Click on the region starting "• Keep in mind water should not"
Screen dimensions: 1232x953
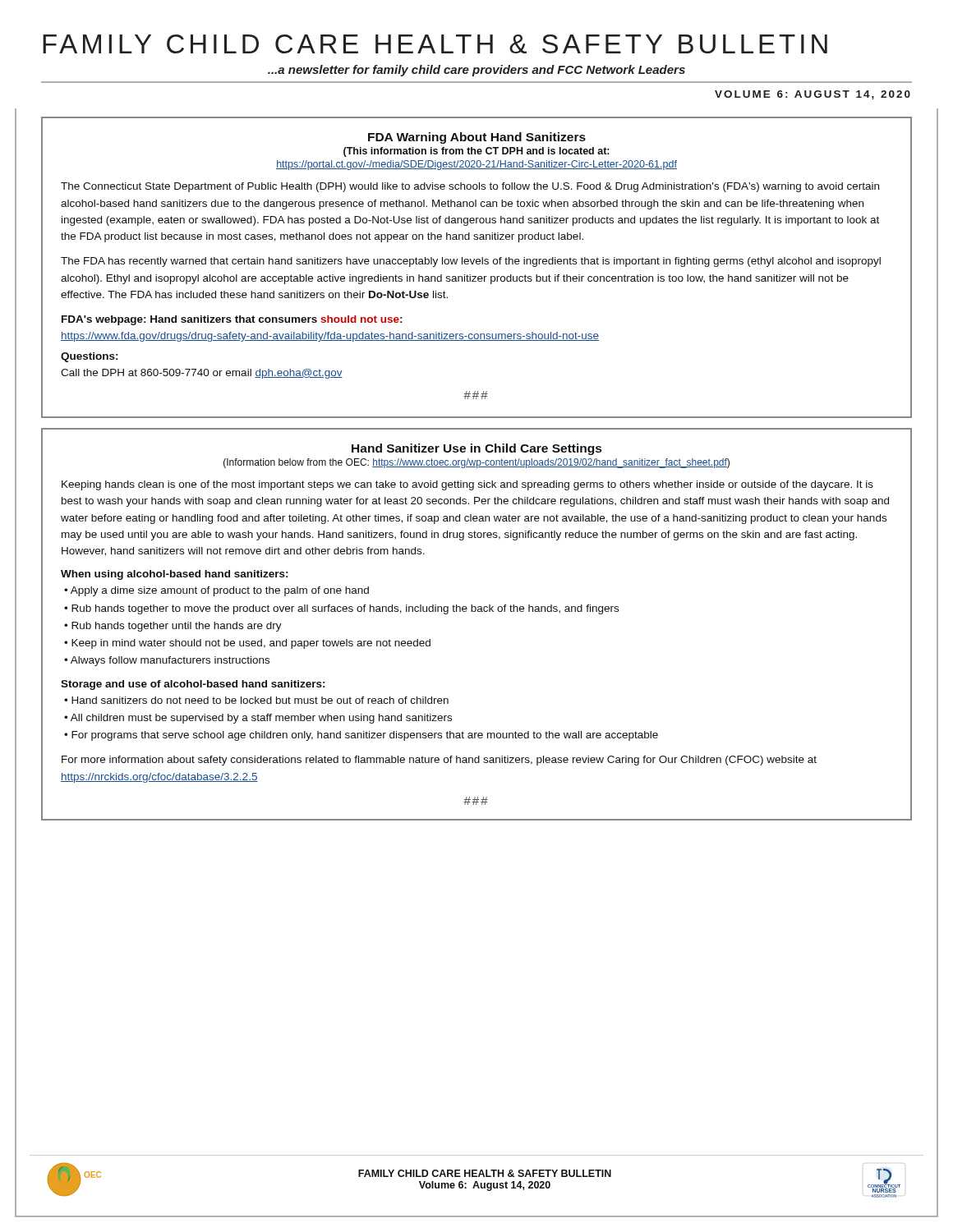248,643
